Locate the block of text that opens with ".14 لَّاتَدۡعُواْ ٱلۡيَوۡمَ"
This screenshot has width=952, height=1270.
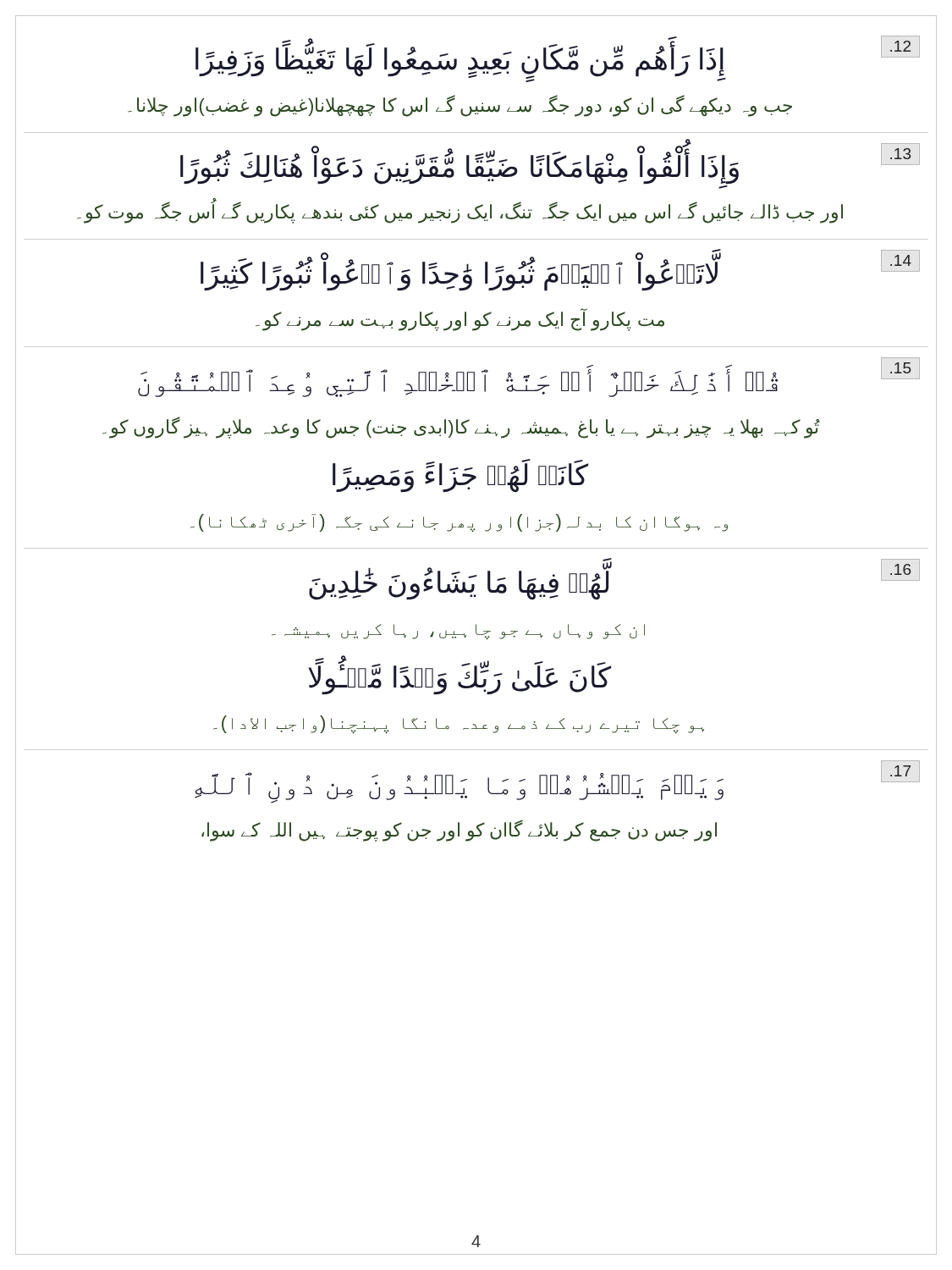click(x=480, y=294)
